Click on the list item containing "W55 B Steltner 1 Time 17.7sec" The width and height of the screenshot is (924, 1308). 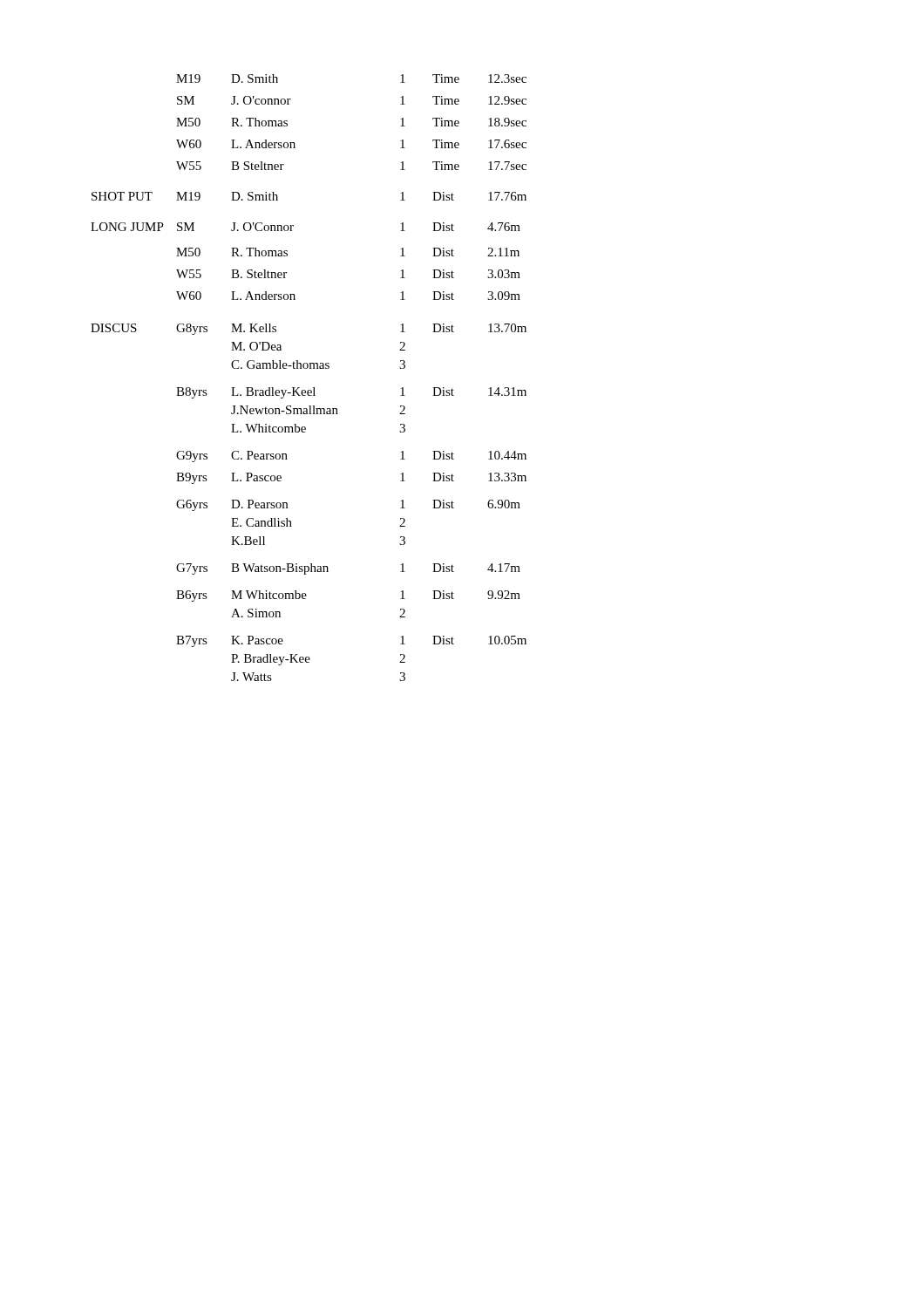pyautogui.click(x=191, y=165)
